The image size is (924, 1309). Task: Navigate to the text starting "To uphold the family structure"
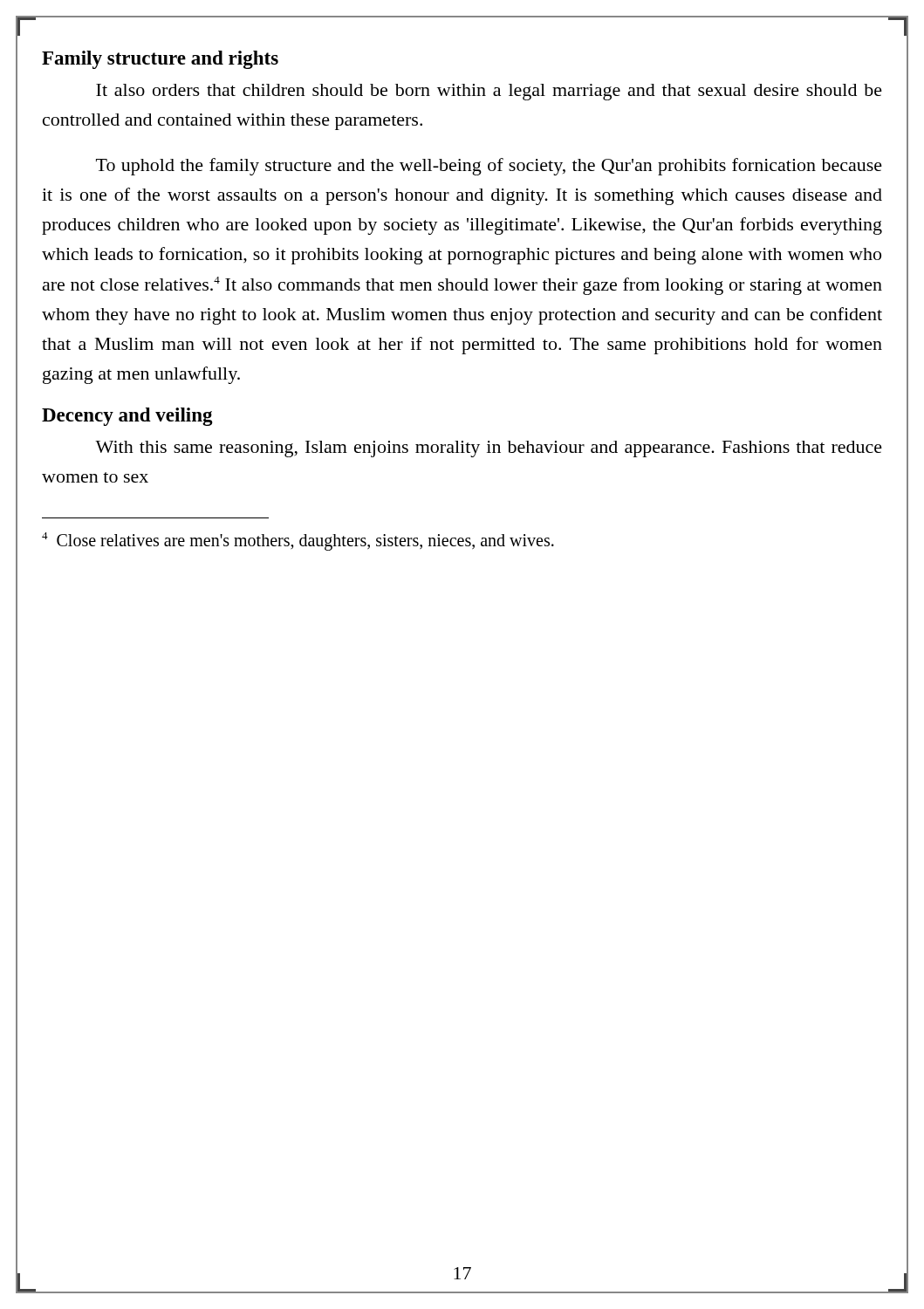(462, 269)
